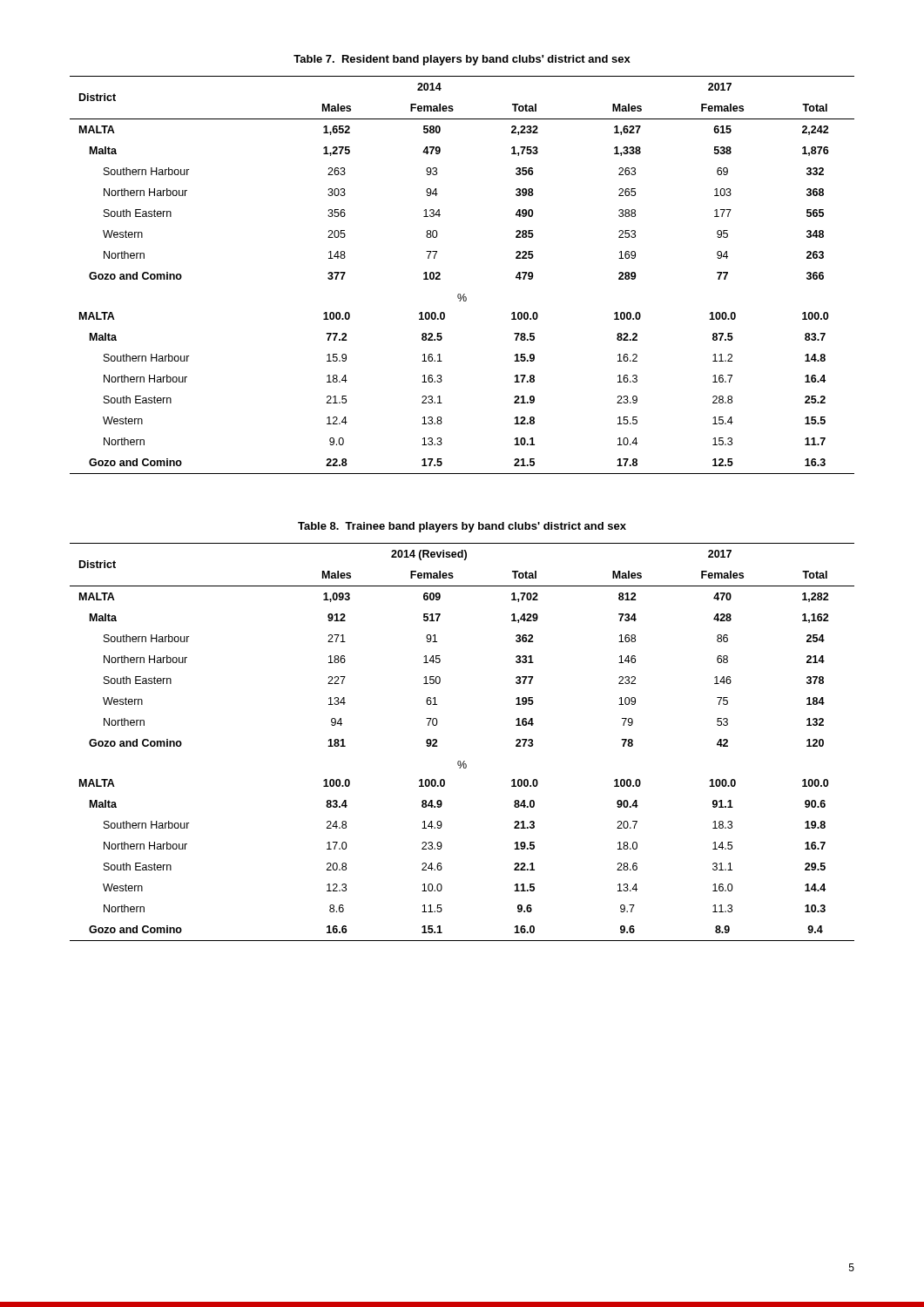
Task: Point to the caption beginning "Table 7. Resident band players by band clubs'"
Action: 462,59
